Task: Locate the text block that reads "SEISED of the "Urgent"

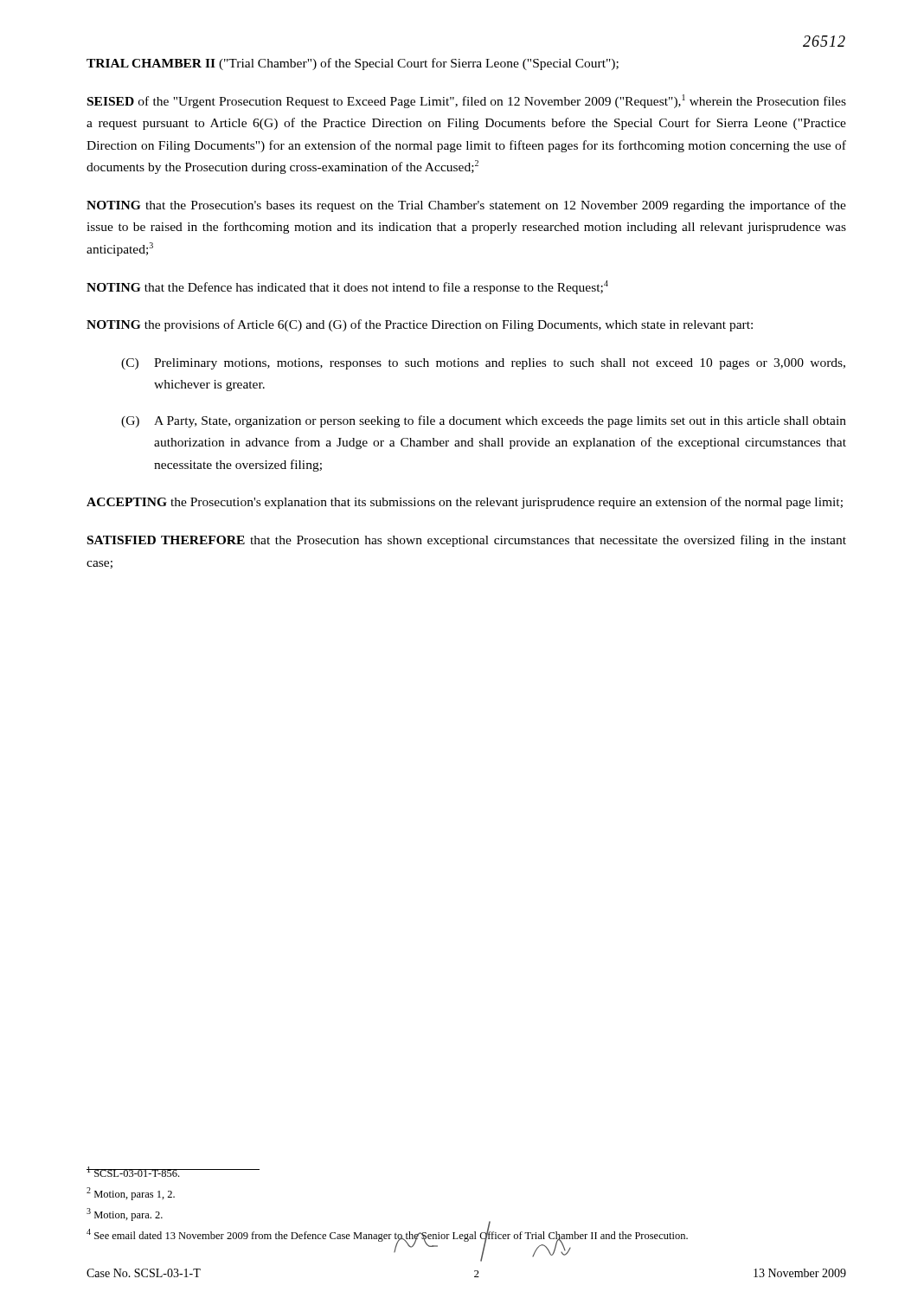Action: pos(466,133)
